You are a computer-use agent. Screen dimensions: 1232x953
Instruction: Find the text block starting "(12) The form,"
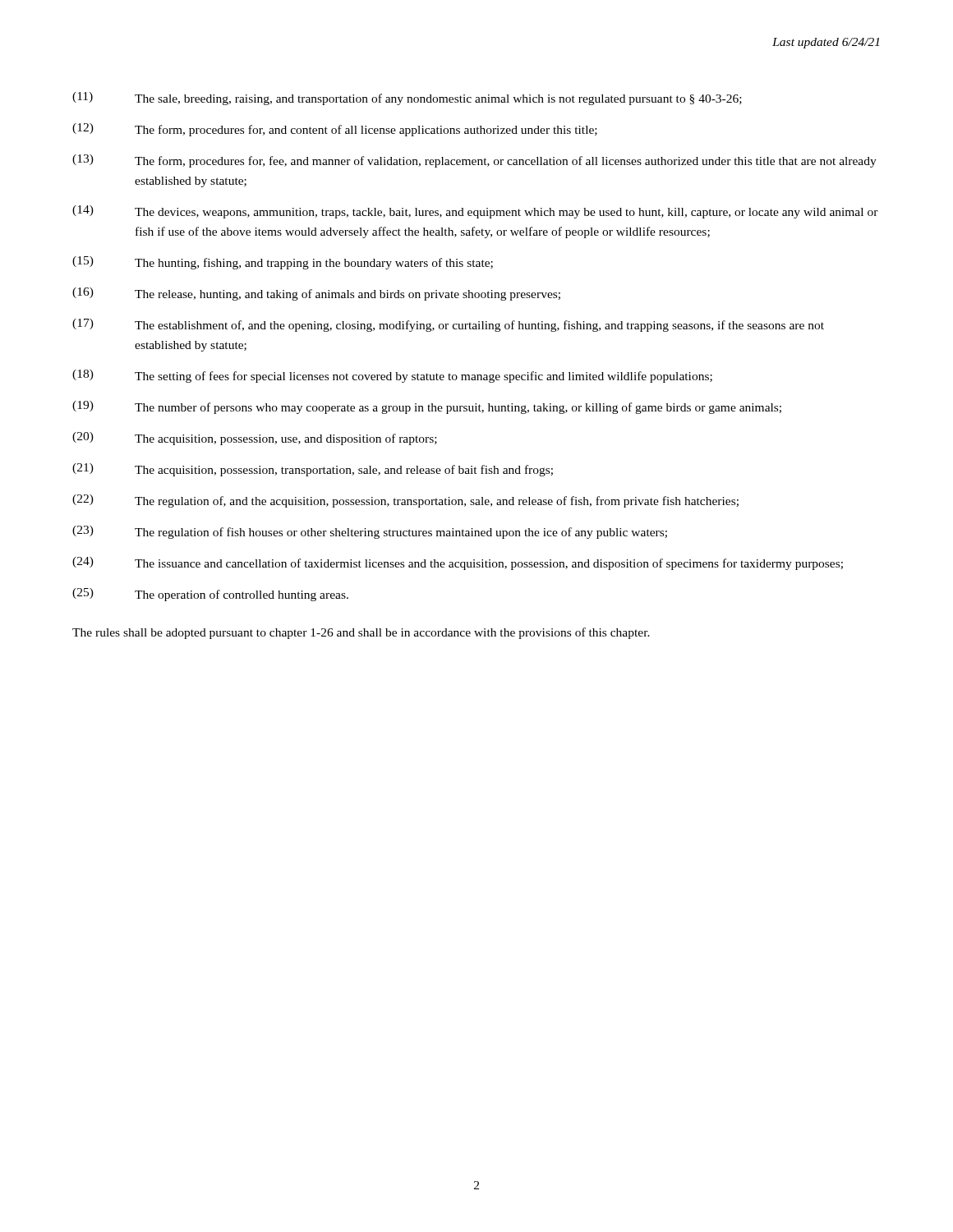click(476, 130)
